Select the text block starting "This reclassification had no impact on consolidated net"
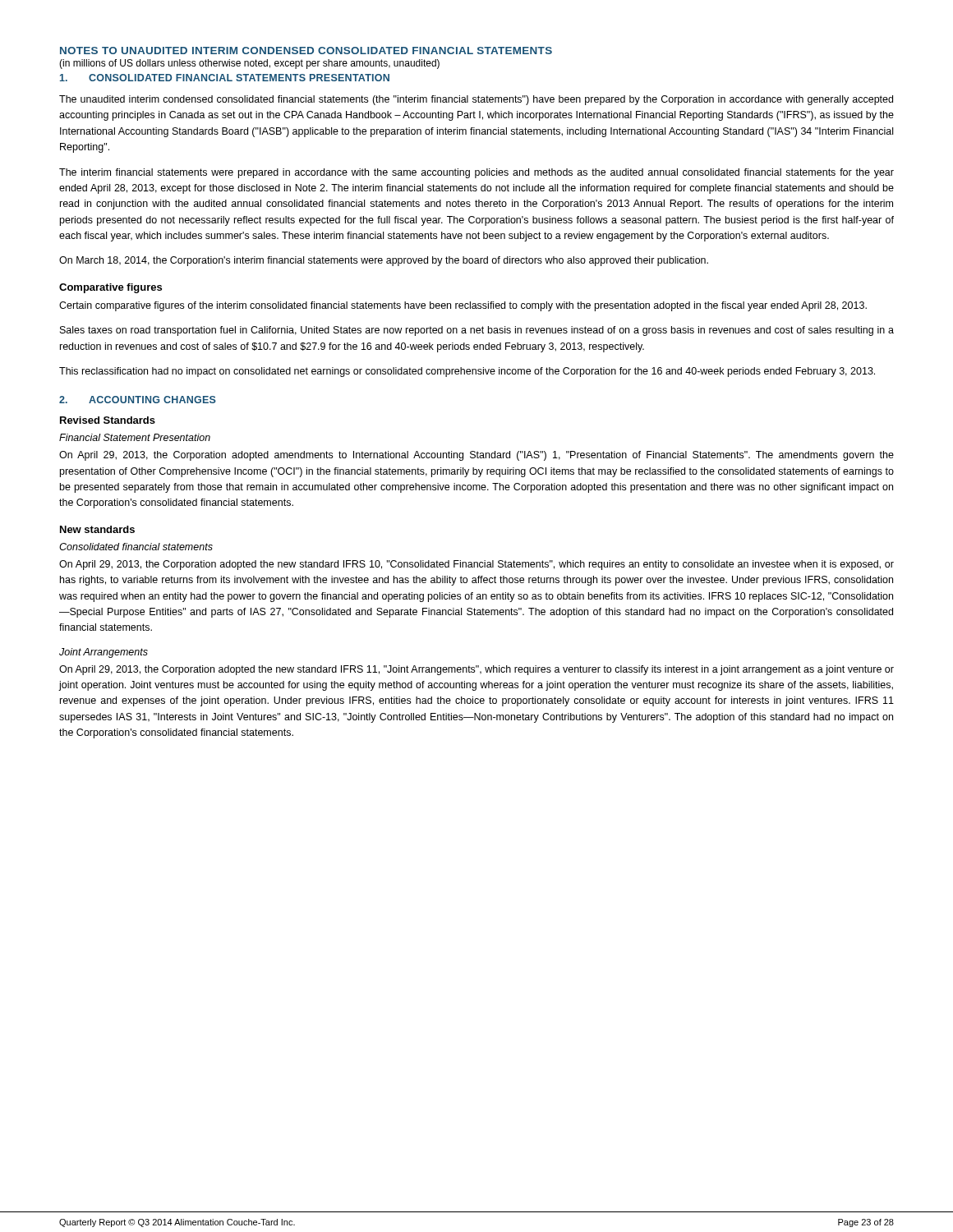This screenshot has width=953, height=1232. click(x=468, y=371)
